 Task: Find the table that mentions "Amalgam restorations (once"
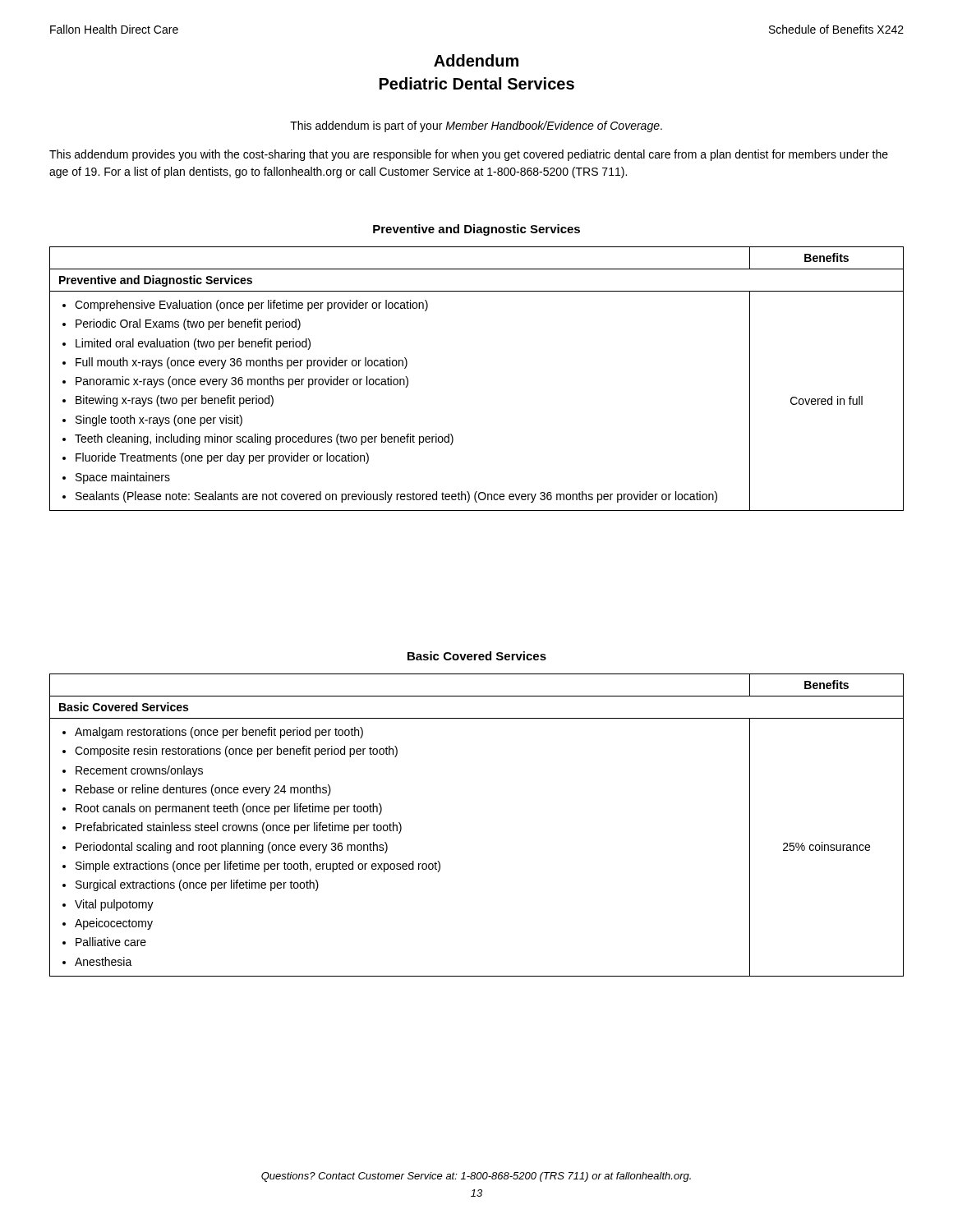(x=476, y=825)
